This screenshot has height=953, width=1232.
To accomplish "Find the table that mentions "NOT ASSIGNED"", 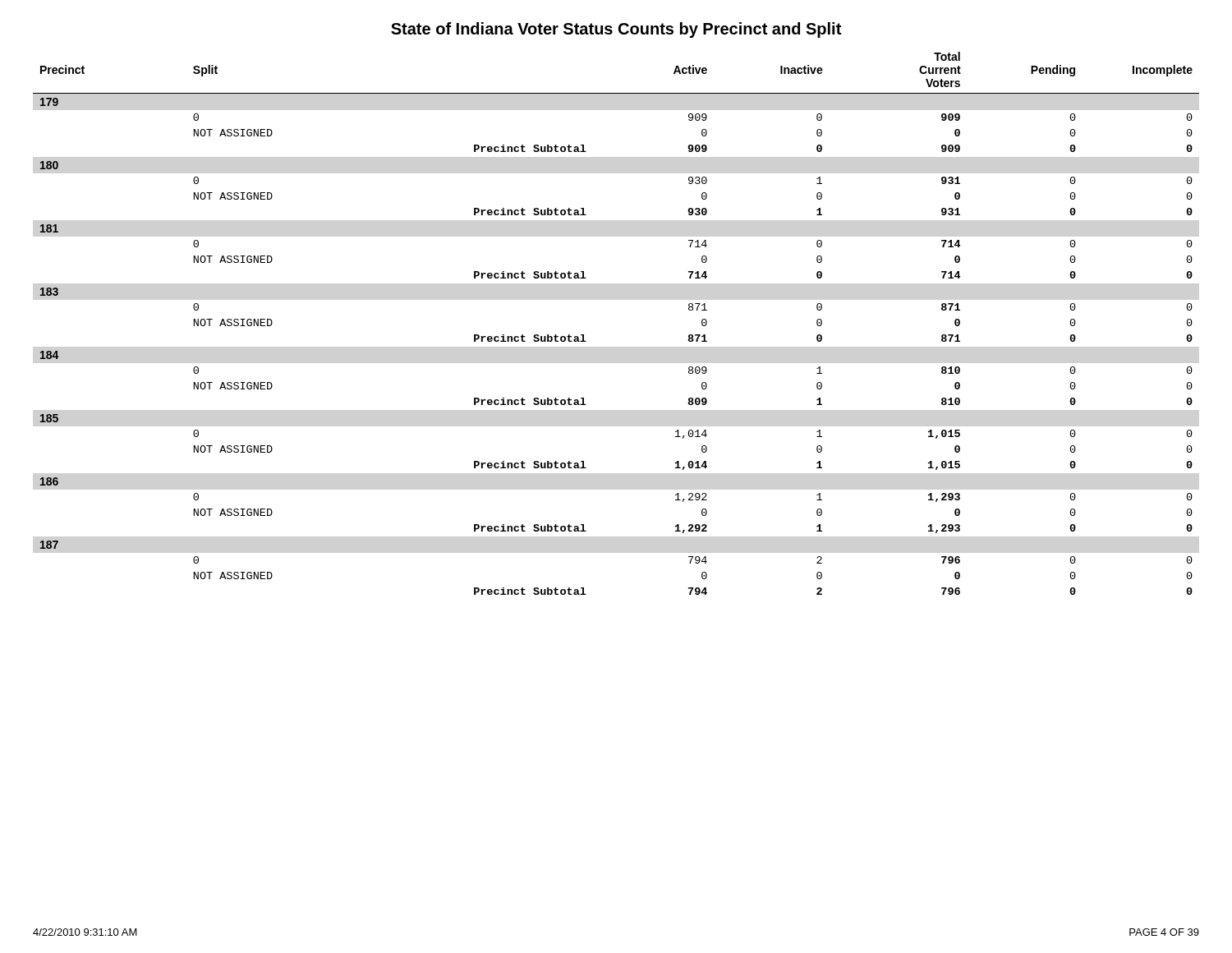I will point(616,323).
